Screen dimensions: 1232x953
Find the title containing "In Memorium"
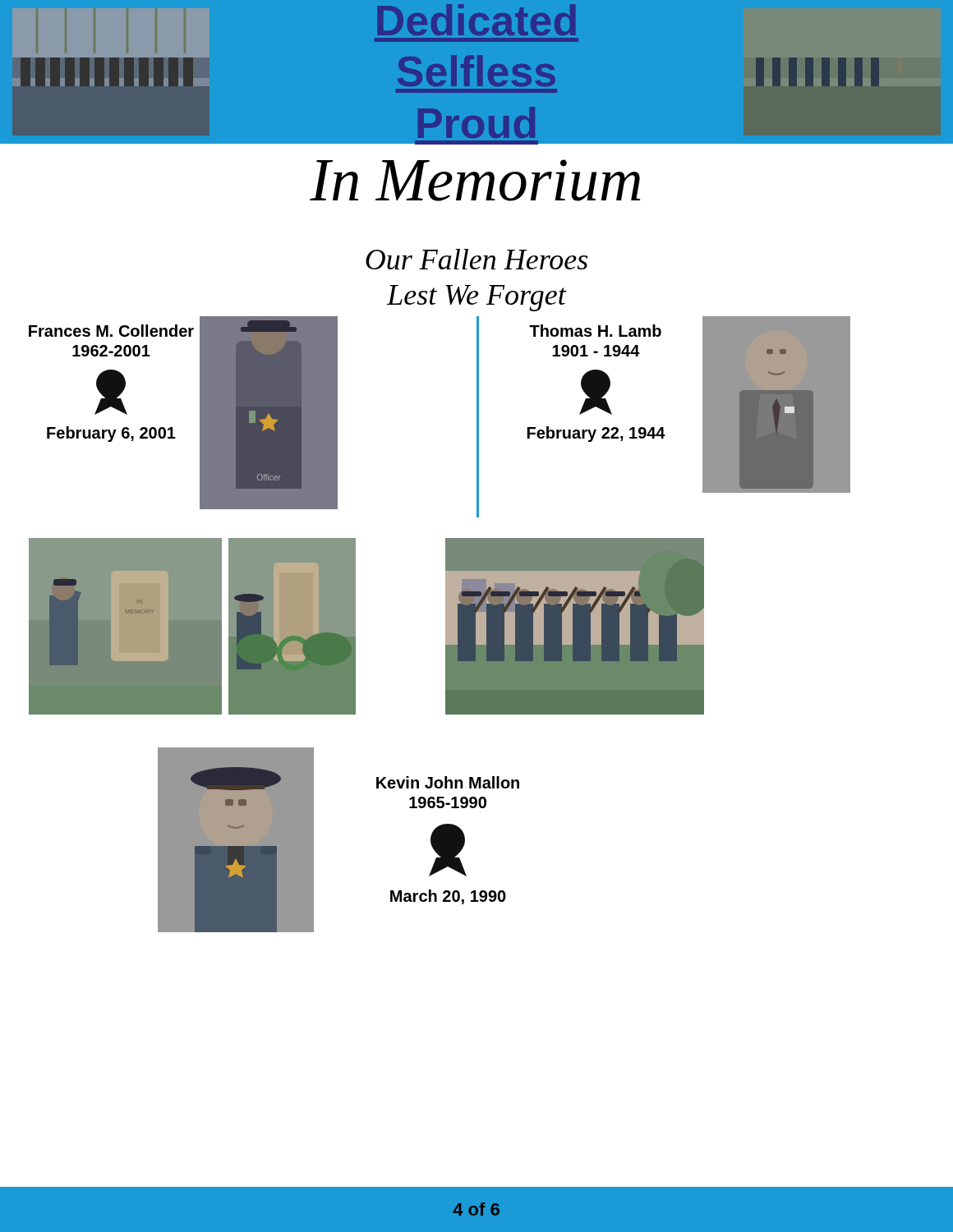click(476, 180)
